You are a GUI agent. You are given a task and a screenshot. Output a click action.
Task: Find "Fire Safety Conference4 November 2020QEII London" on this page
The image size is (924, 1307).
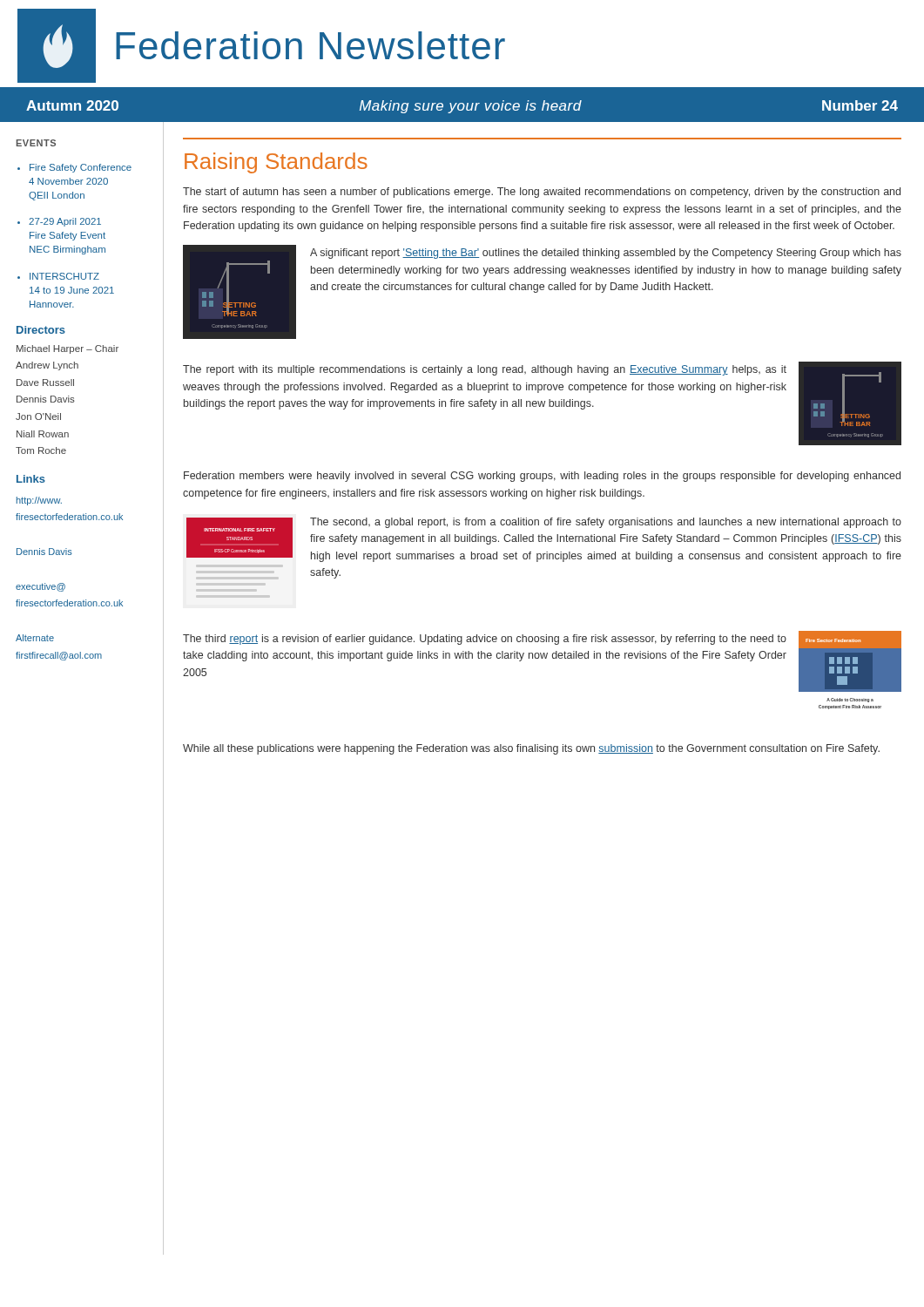click(80, 181)
